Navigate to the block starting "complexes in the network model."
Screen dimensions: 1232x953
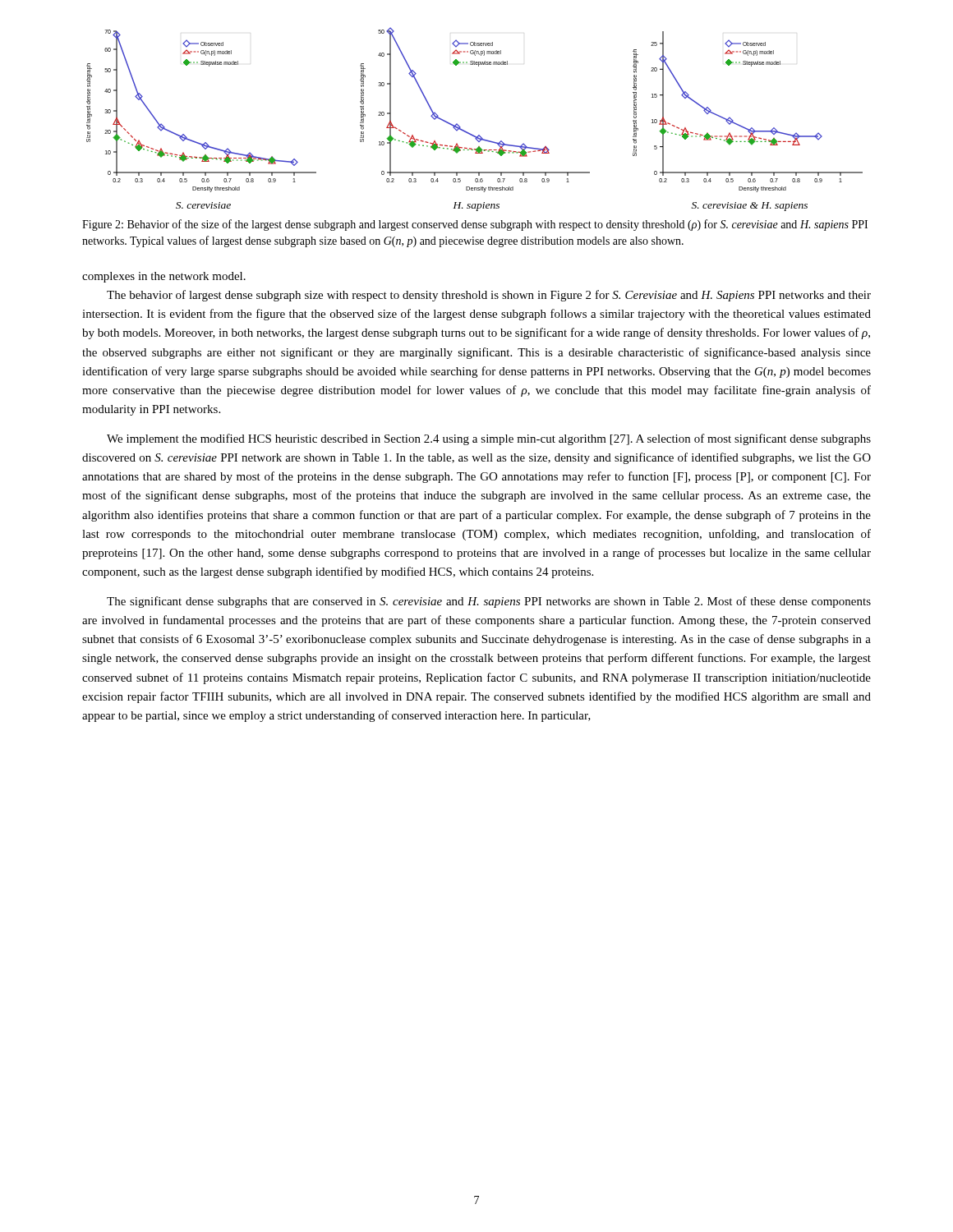(164, 276)
